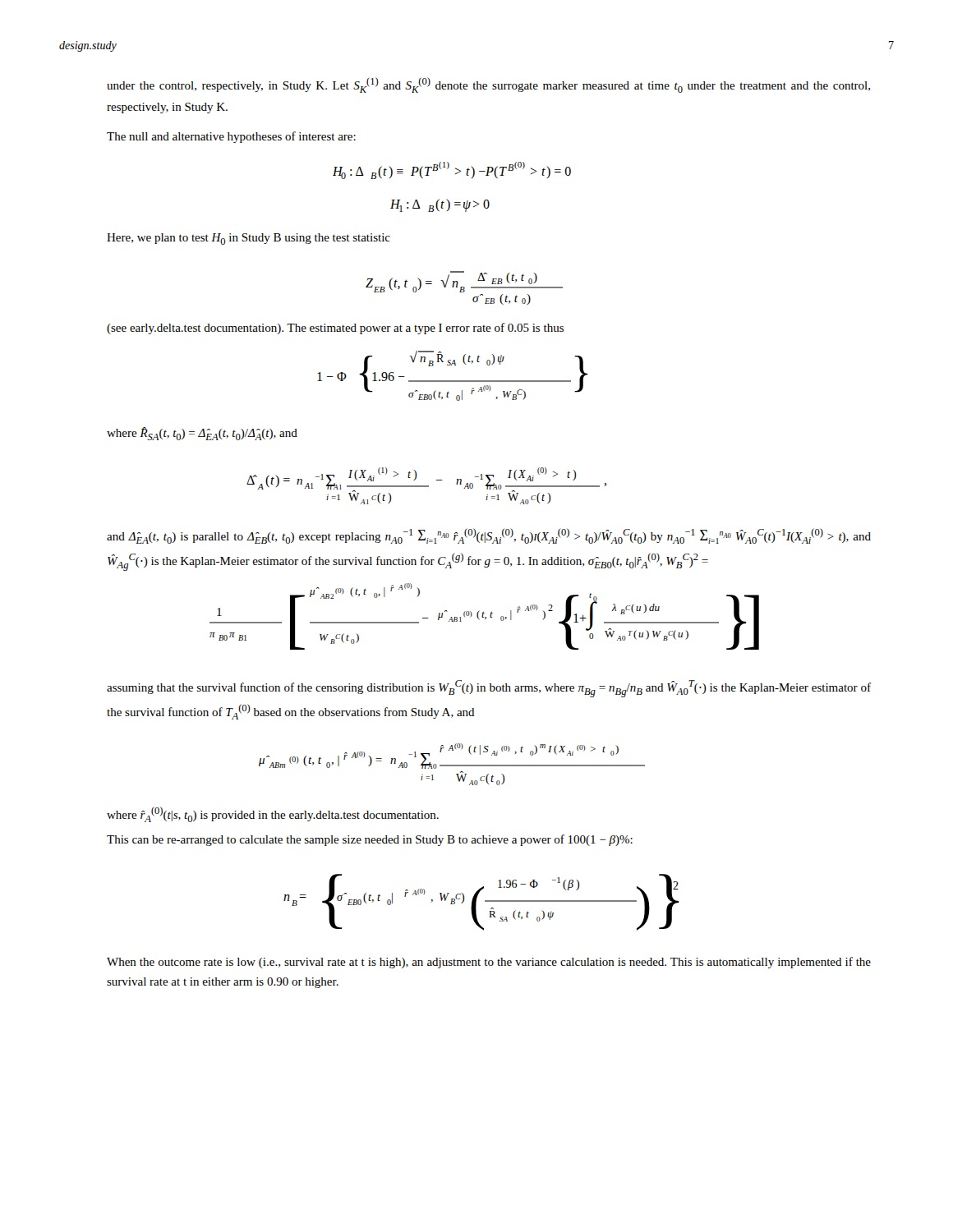Find the formula on this page that starts "Z EB ( t, t 0 ) ="

(489, 283)
